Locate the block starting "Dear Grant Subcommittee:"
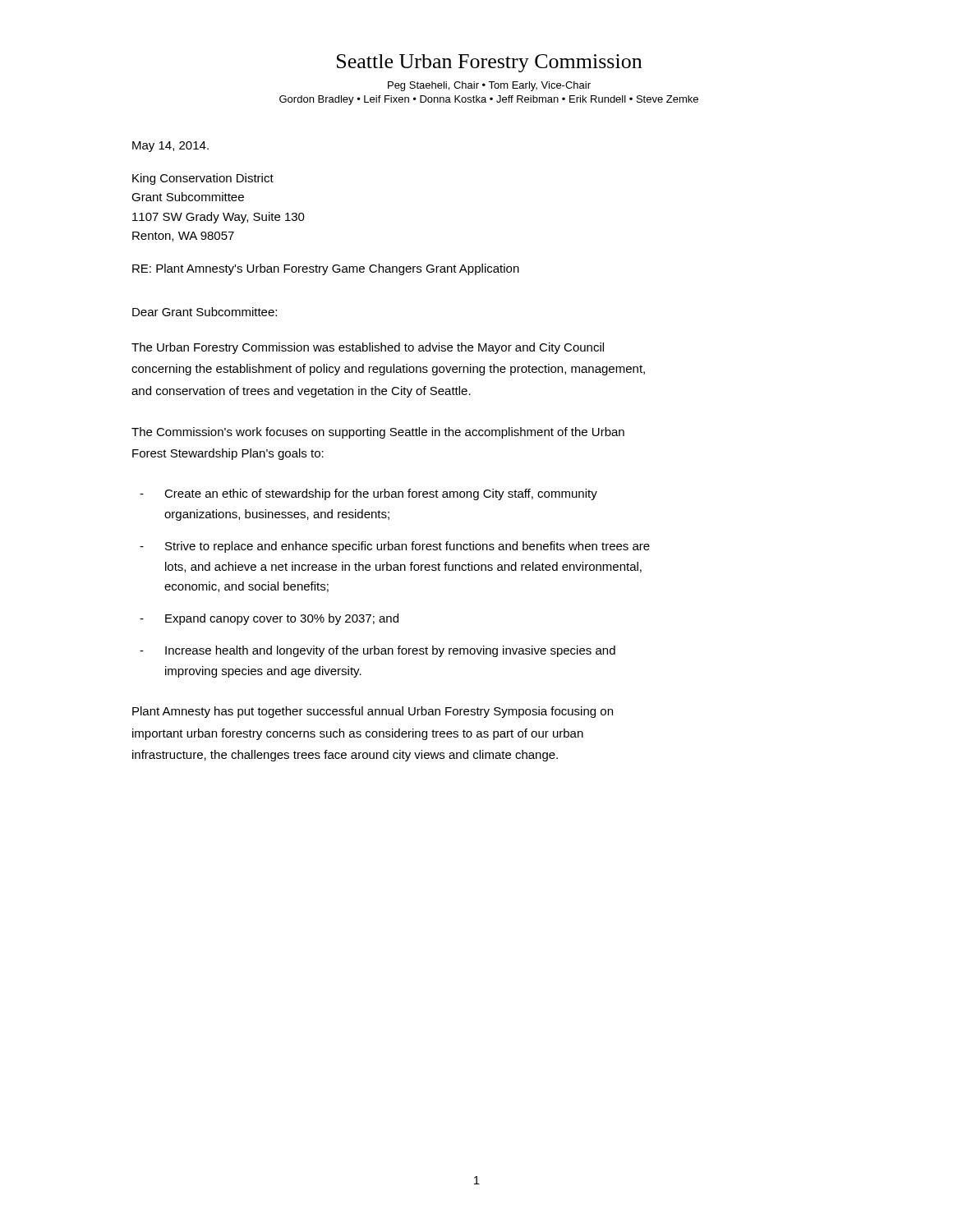Image resolution: width=953 pixels, height=1232 pixels. coord(205,312)
